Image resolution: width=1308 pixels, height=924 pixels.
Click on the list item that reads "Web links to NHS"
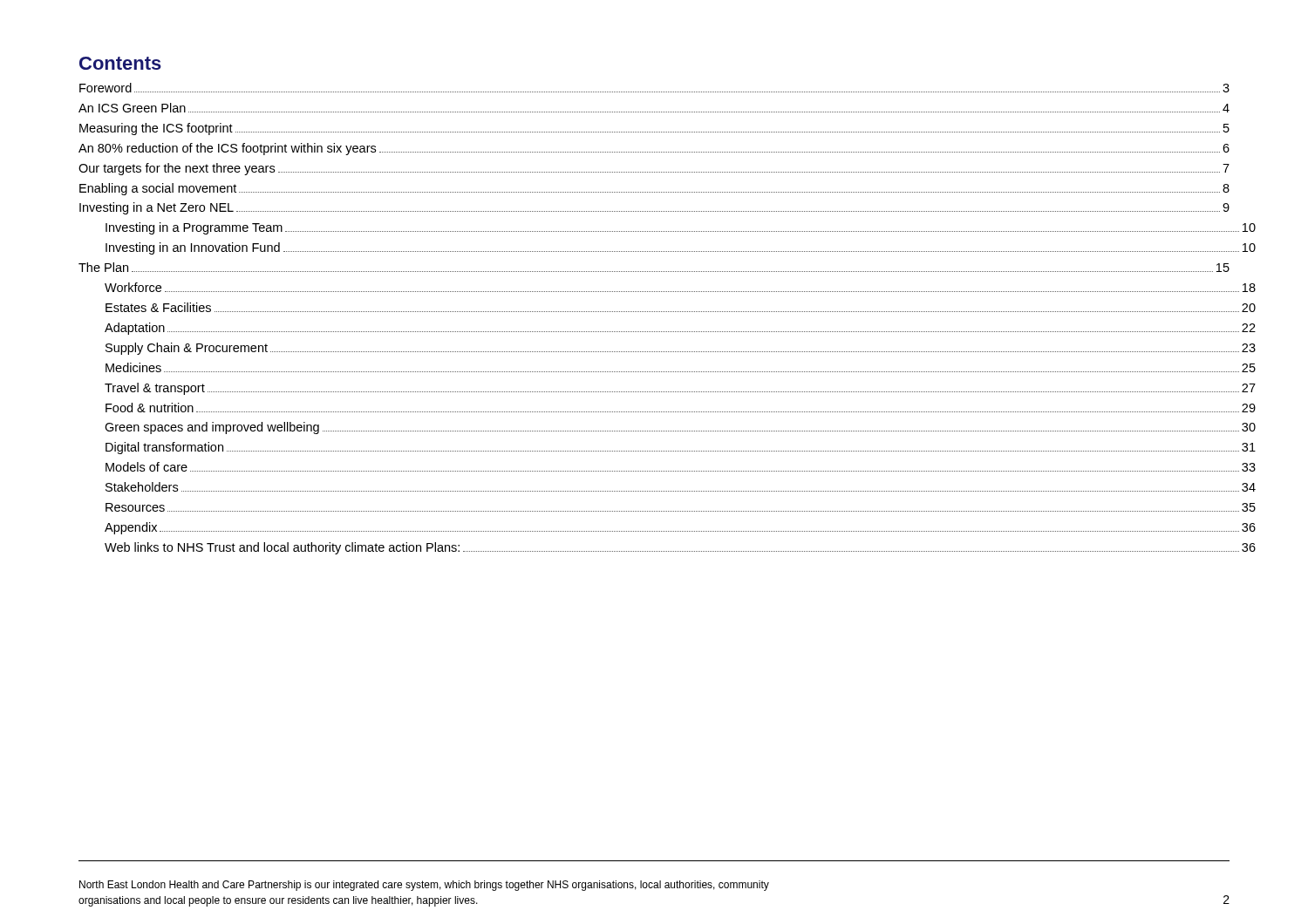click(x=680, y=548)
